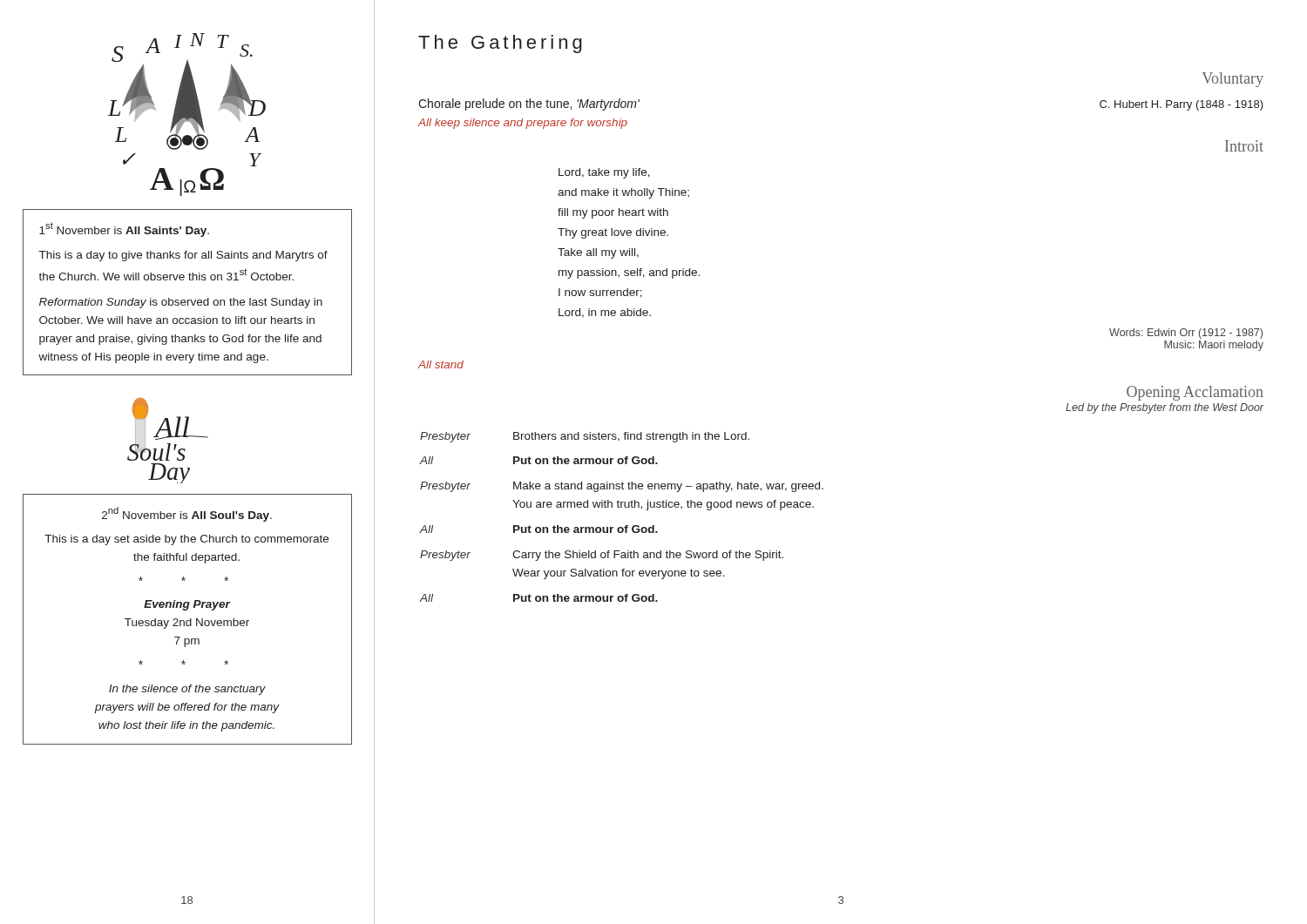Find the text block containing "2nd November is"
This screenshot has width=1307, height=924.
pos(187,619)
